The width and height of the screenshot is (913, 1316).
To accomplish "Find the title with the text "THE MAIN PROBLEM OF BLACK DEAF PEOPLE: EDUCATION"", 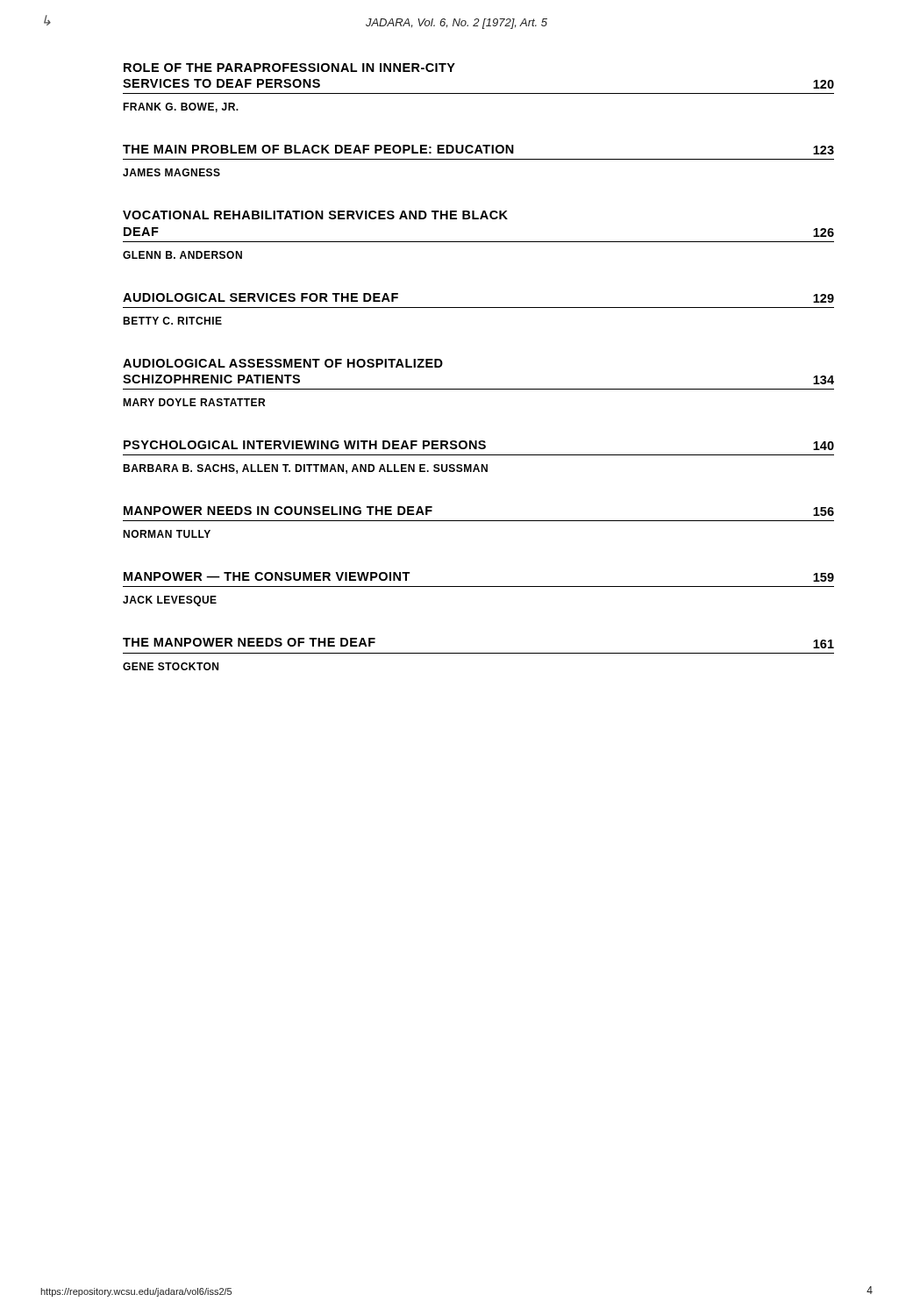I will (x=478, y=151).
